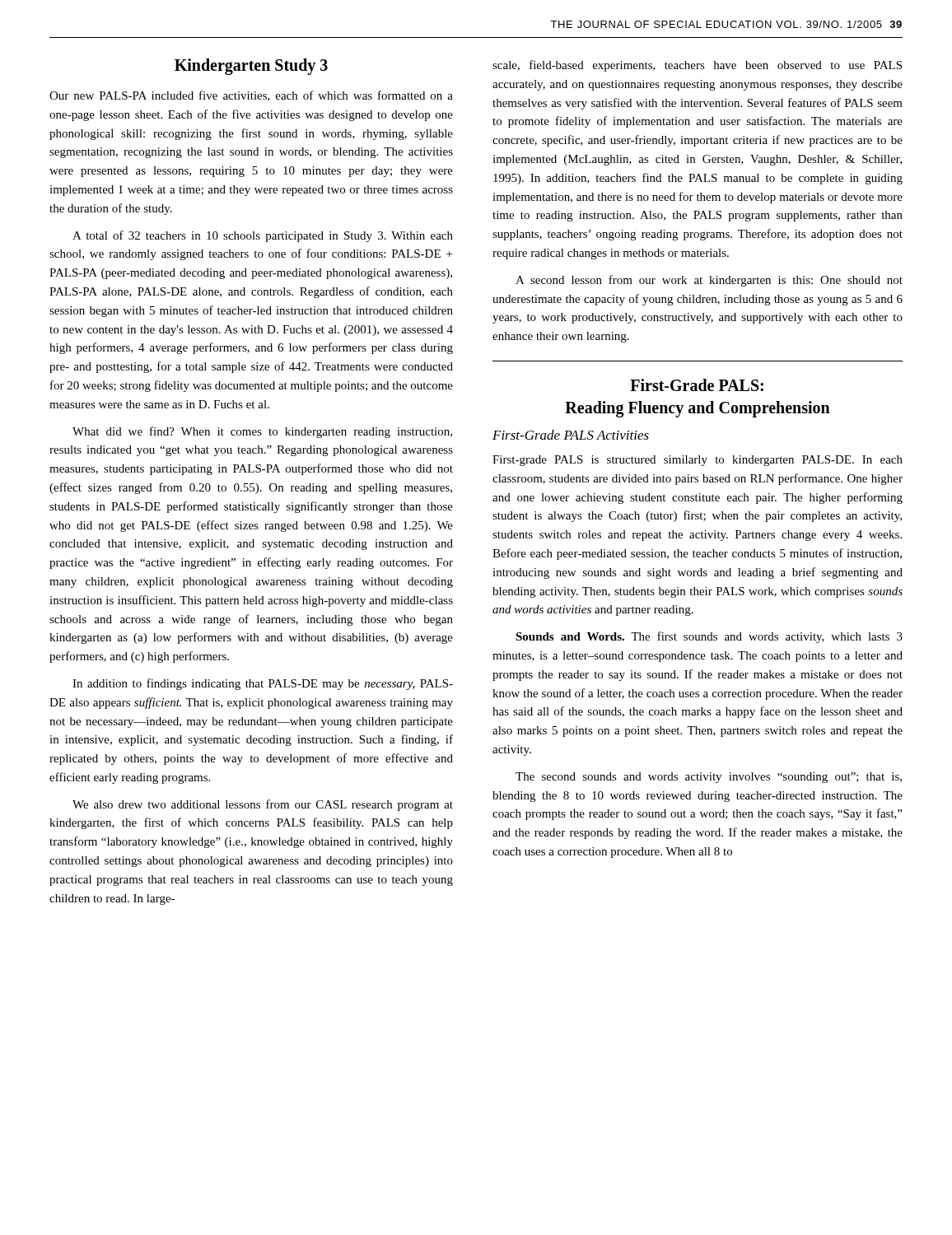Click on the block starting "We also drew"
952x1235 pixels.
[x=251, y=851]
